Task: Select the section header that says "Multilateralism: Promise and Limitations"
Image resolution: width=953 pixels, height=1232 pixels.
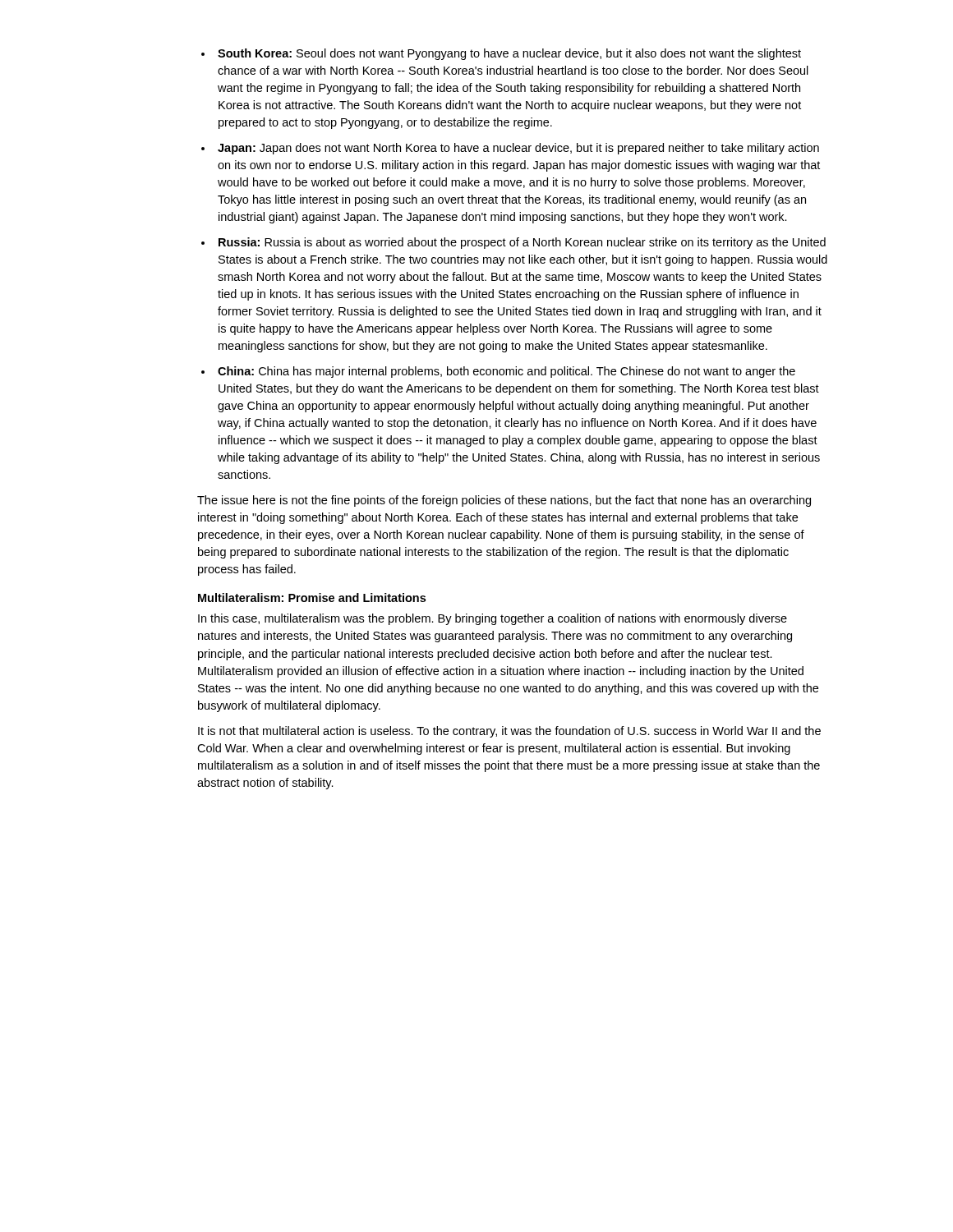Action: pyautogui.click(x=312, y=598)
